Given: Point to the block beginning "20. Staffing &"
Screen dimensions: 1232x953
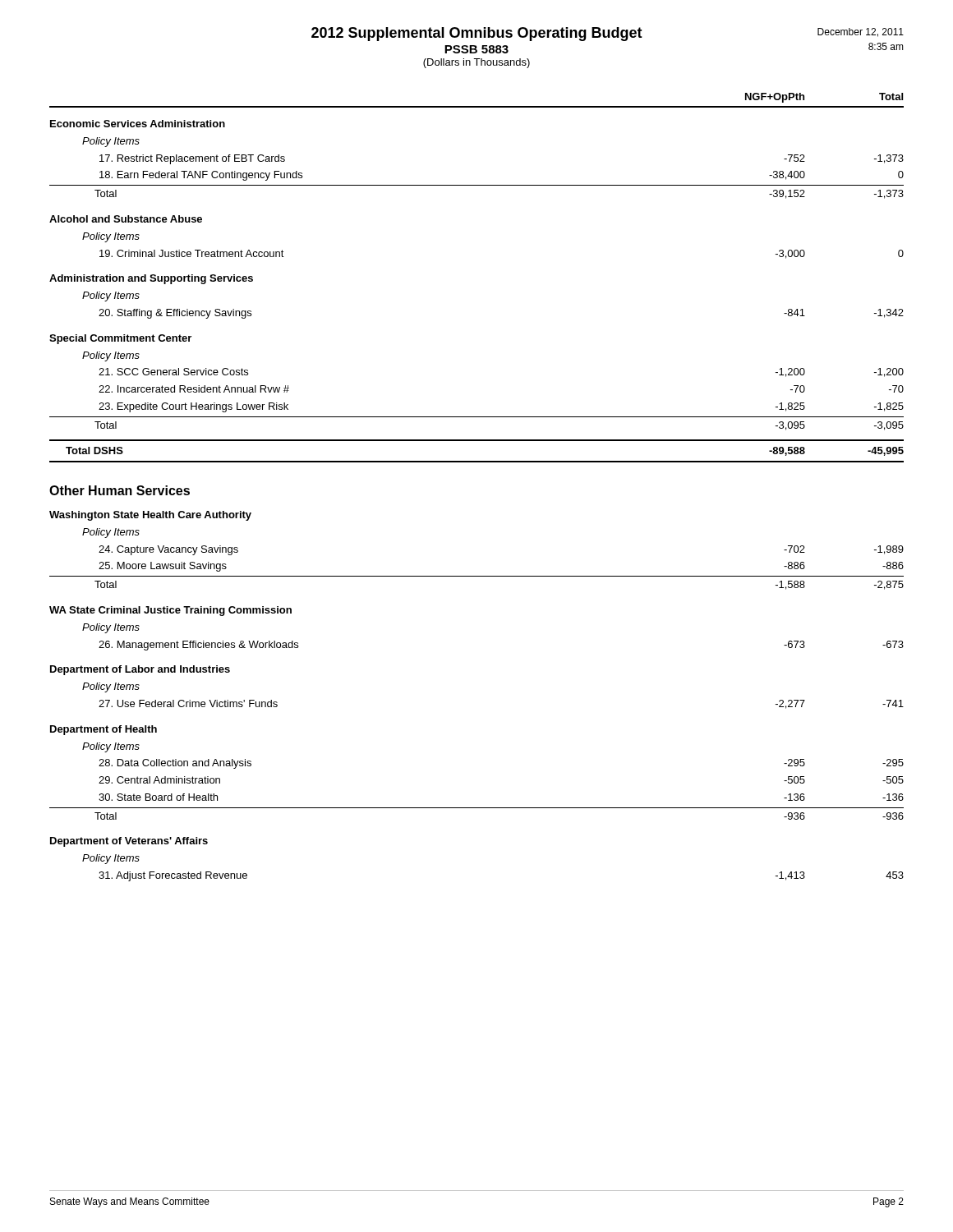Looking at the screenshot, I should pos(174,313).
